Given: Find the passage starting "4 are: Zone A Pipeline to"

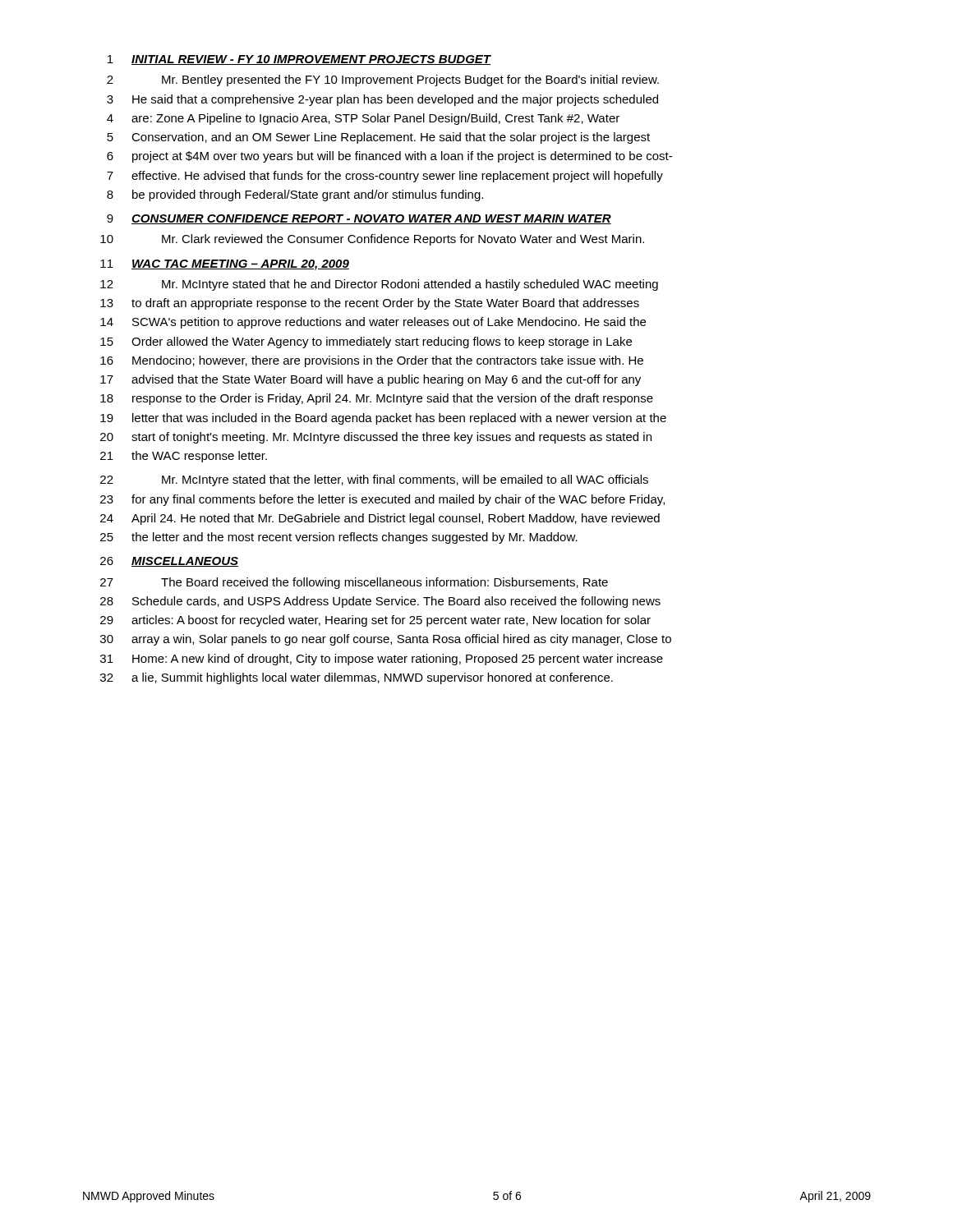Looking at the screenshot, I should [476, 118].
